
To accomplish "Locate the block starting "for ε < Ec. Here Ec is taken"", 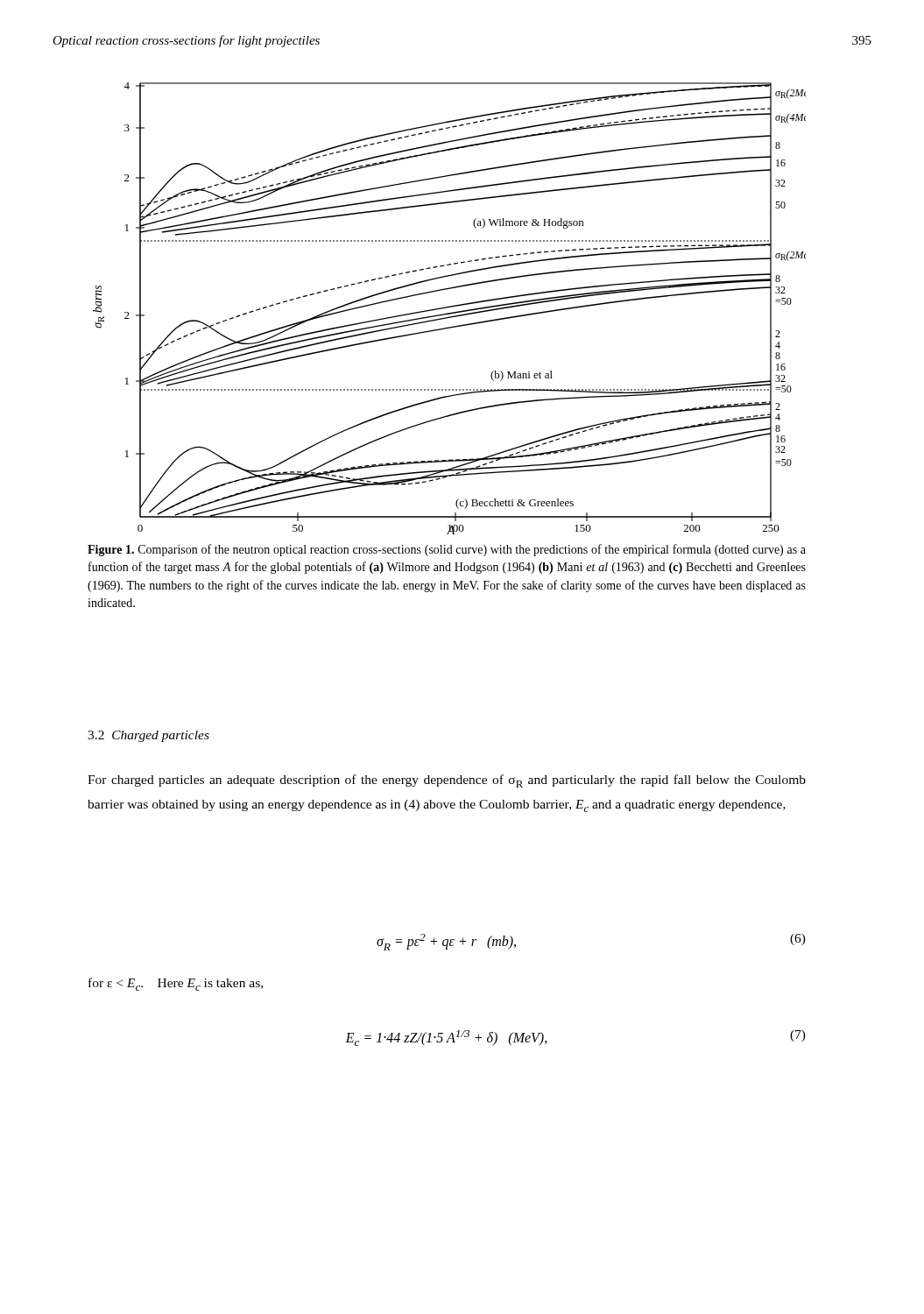I will (x=176, y=984).
